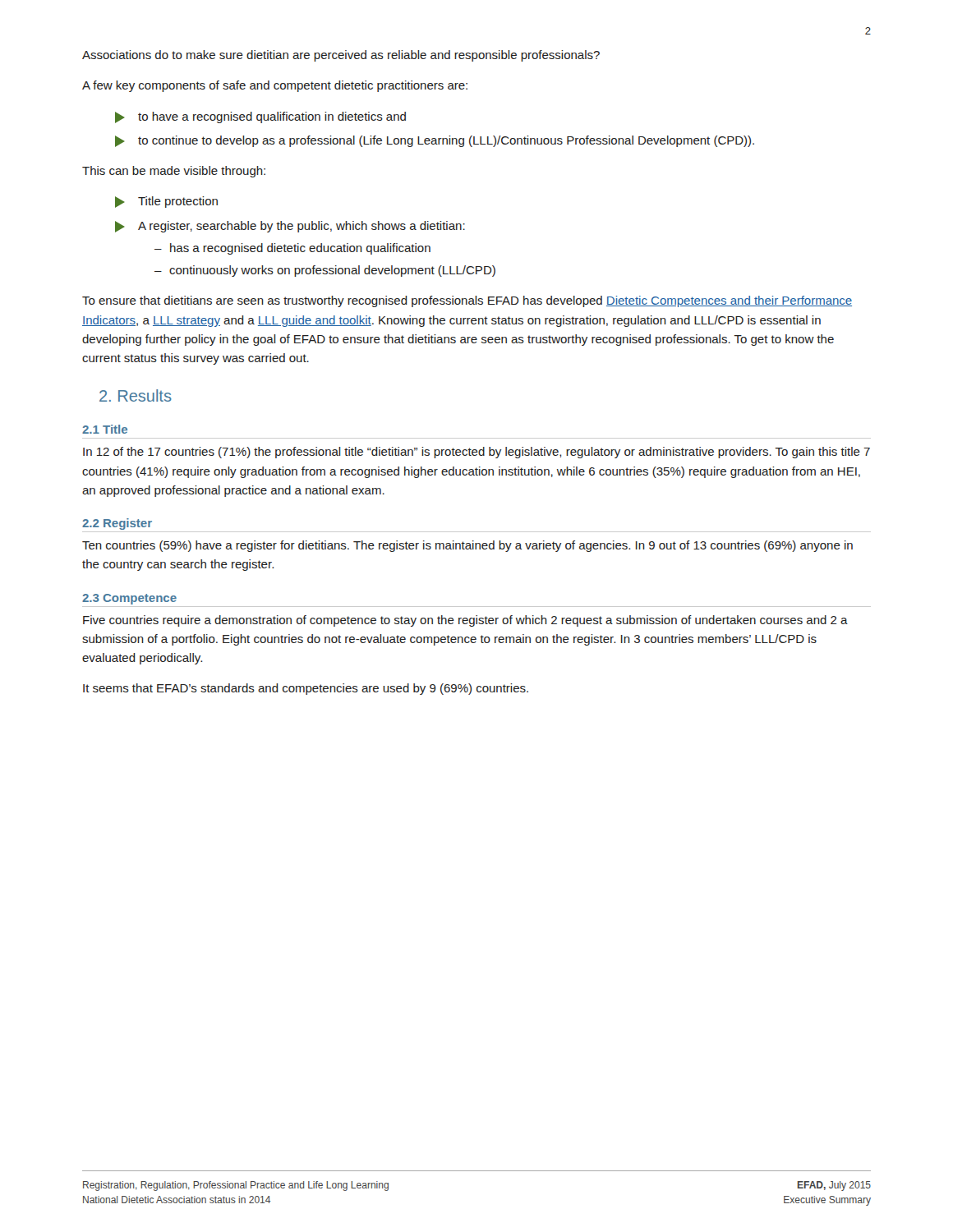Locate the text block that reads "Ten countries (59%) have a"
Screen dimensions: 1232x953
[476, 555]
